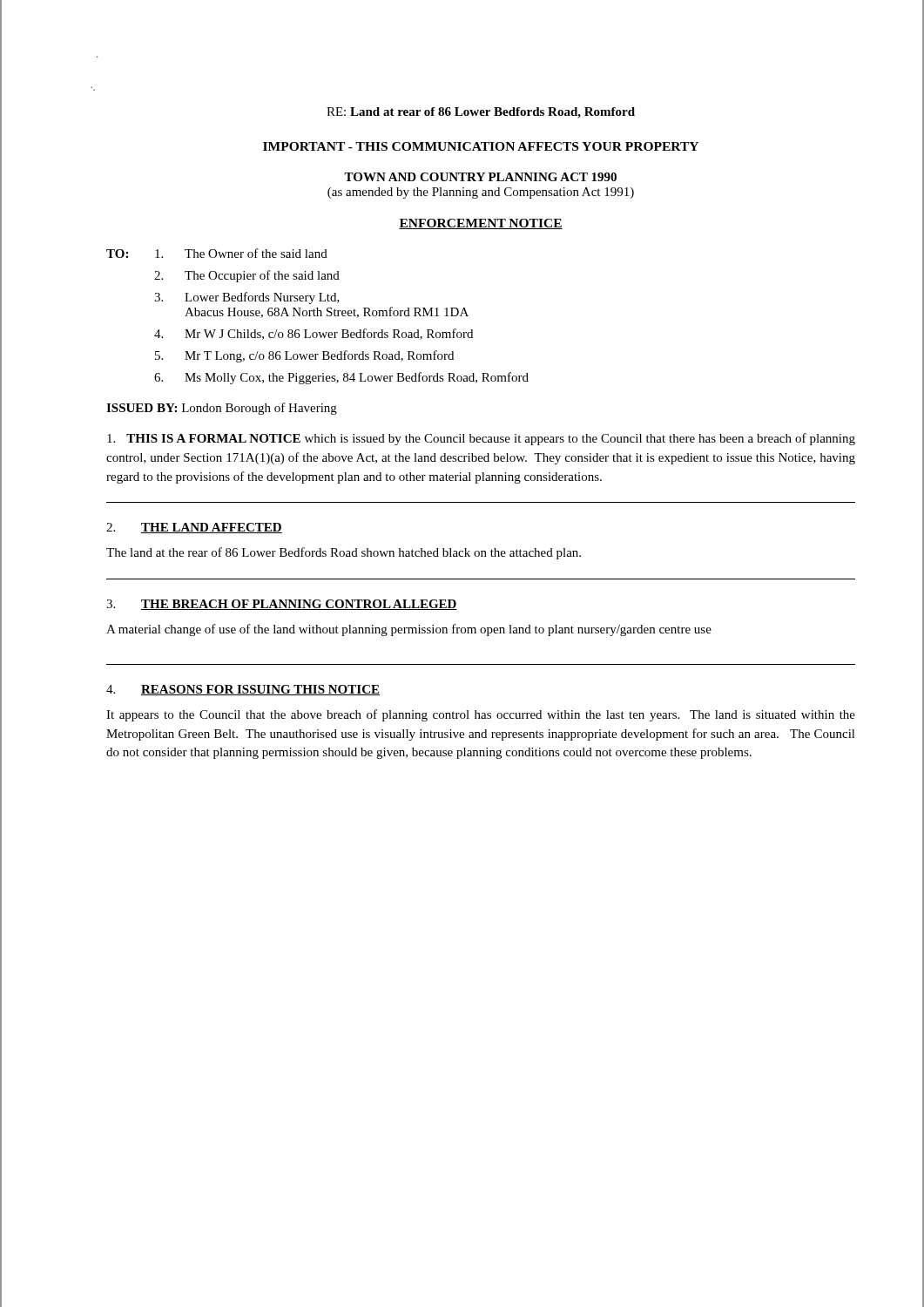This screenshot has width=924, height=1307.
Task: Navigate to the element starting "5. Mr T Long, c/o"
Action: click(304, 356)
